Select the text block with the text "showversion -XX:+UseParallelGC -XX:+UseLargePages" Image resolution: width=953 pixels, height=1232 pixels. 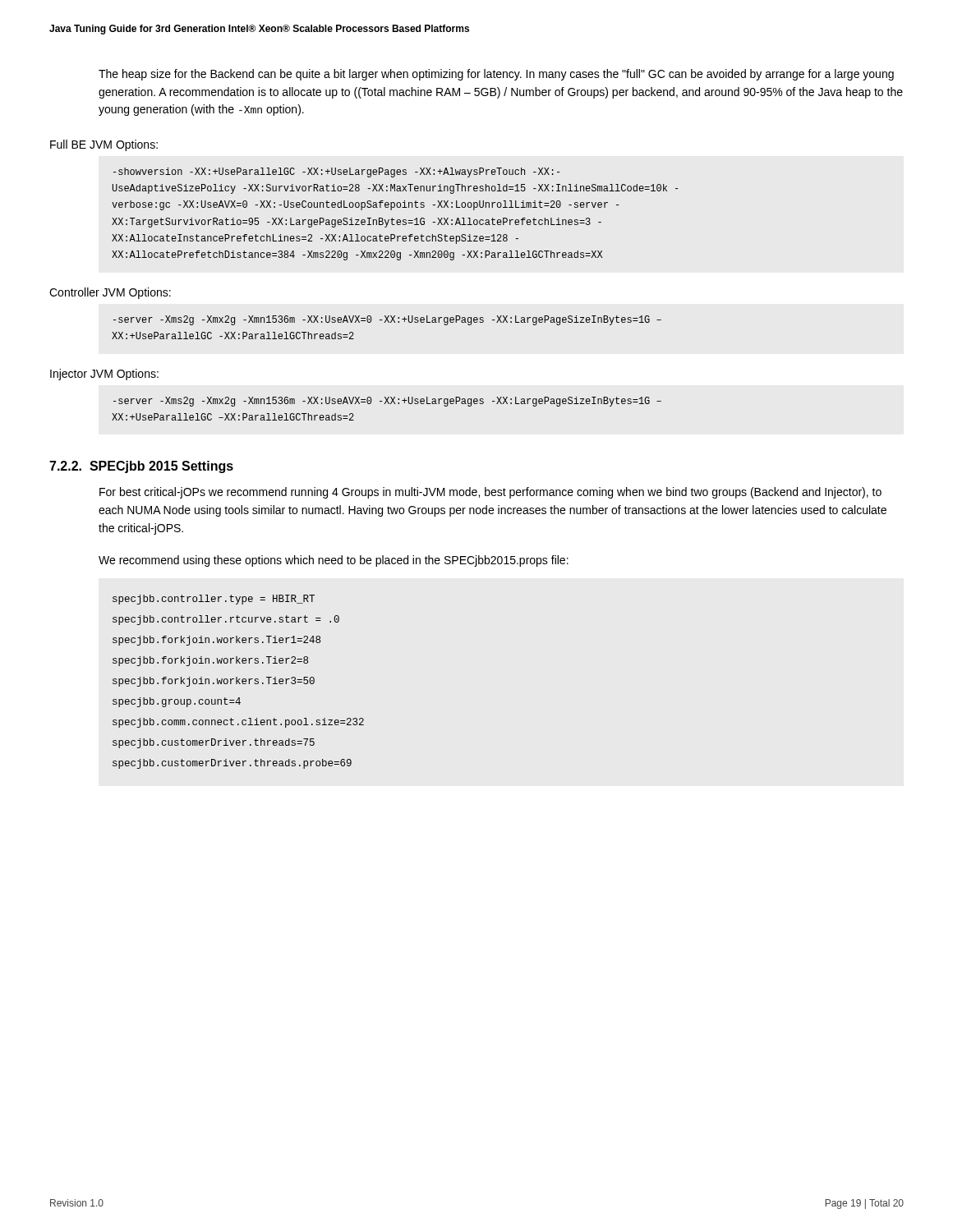point(396,214)
